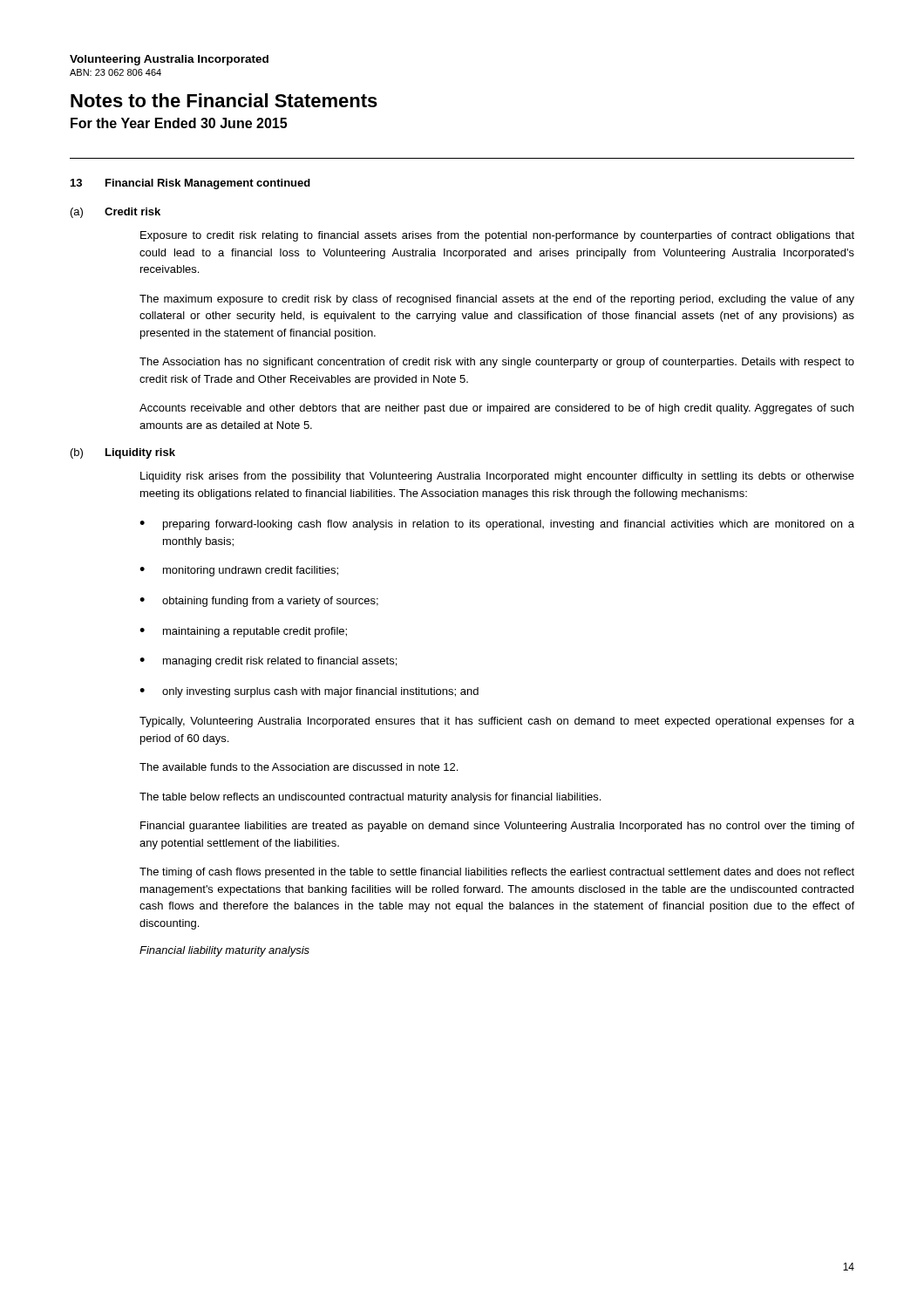Click on the section header with the text "For the Year"
The image size is (924, 1308).
click(x=179, y=123)
